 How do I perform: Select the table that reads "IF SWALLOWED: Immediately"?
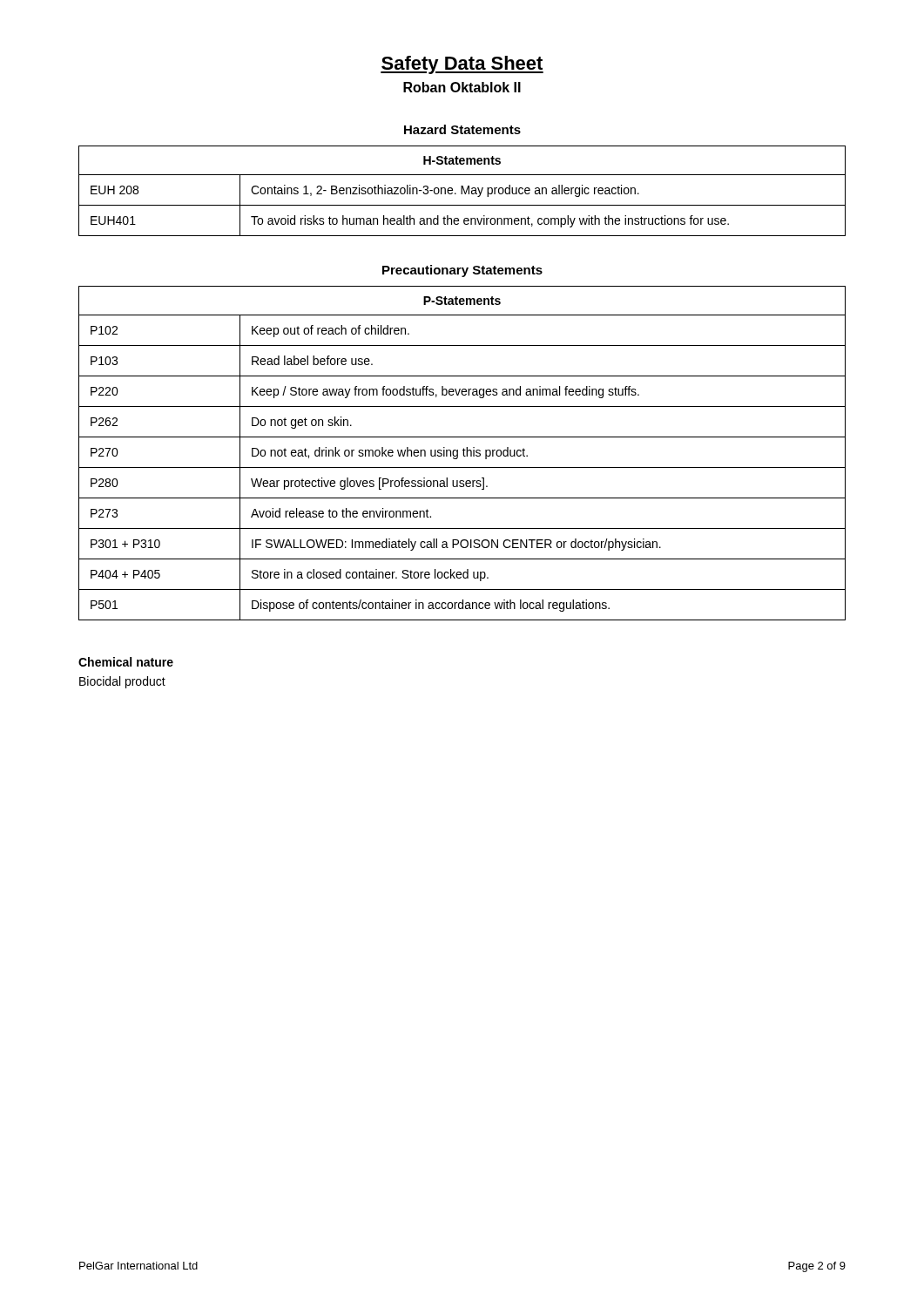(x=462, y=453)
